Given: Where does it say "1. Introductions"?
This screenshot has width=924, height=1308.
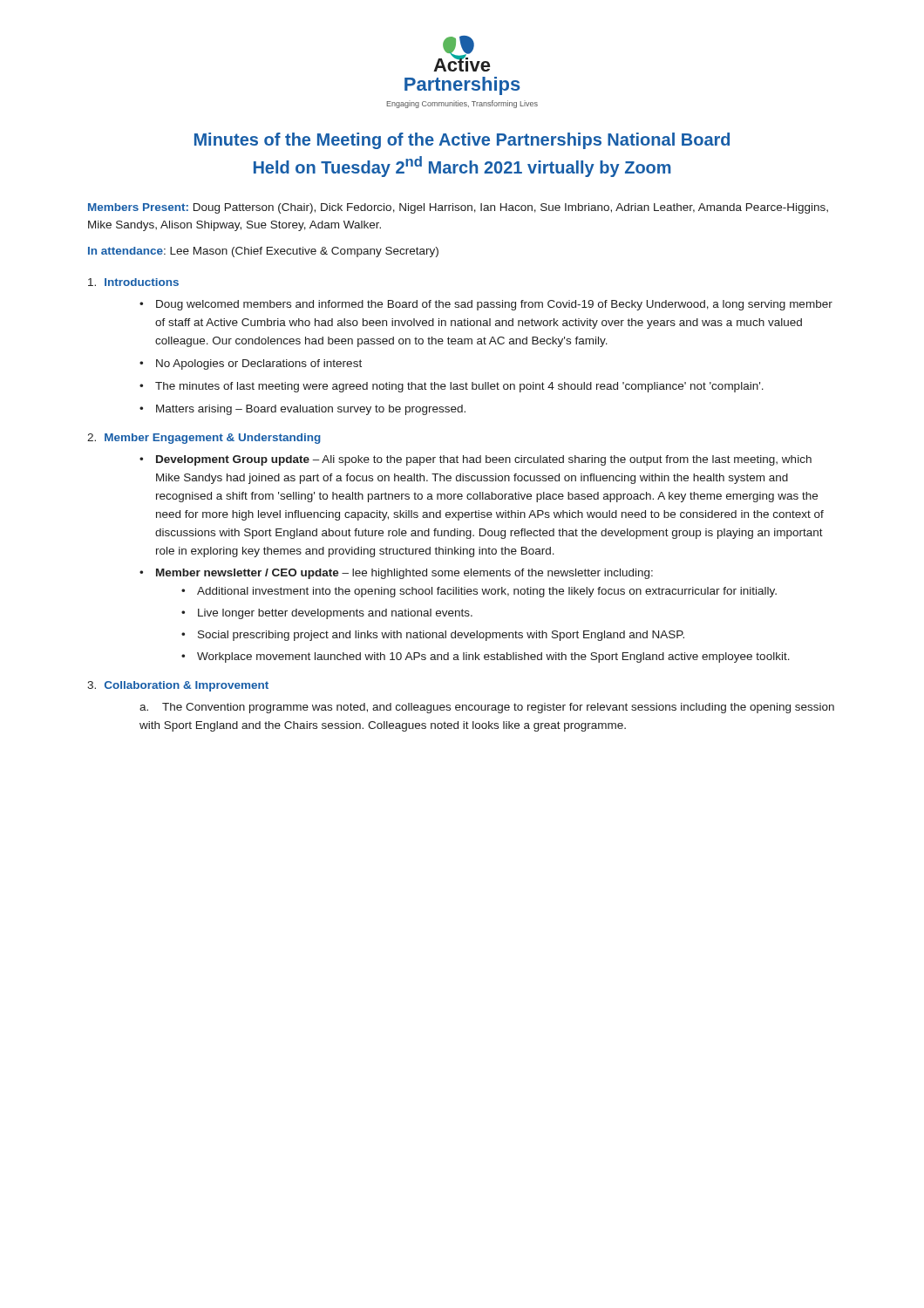Looking at the screenshot, I should pos(133,282).
